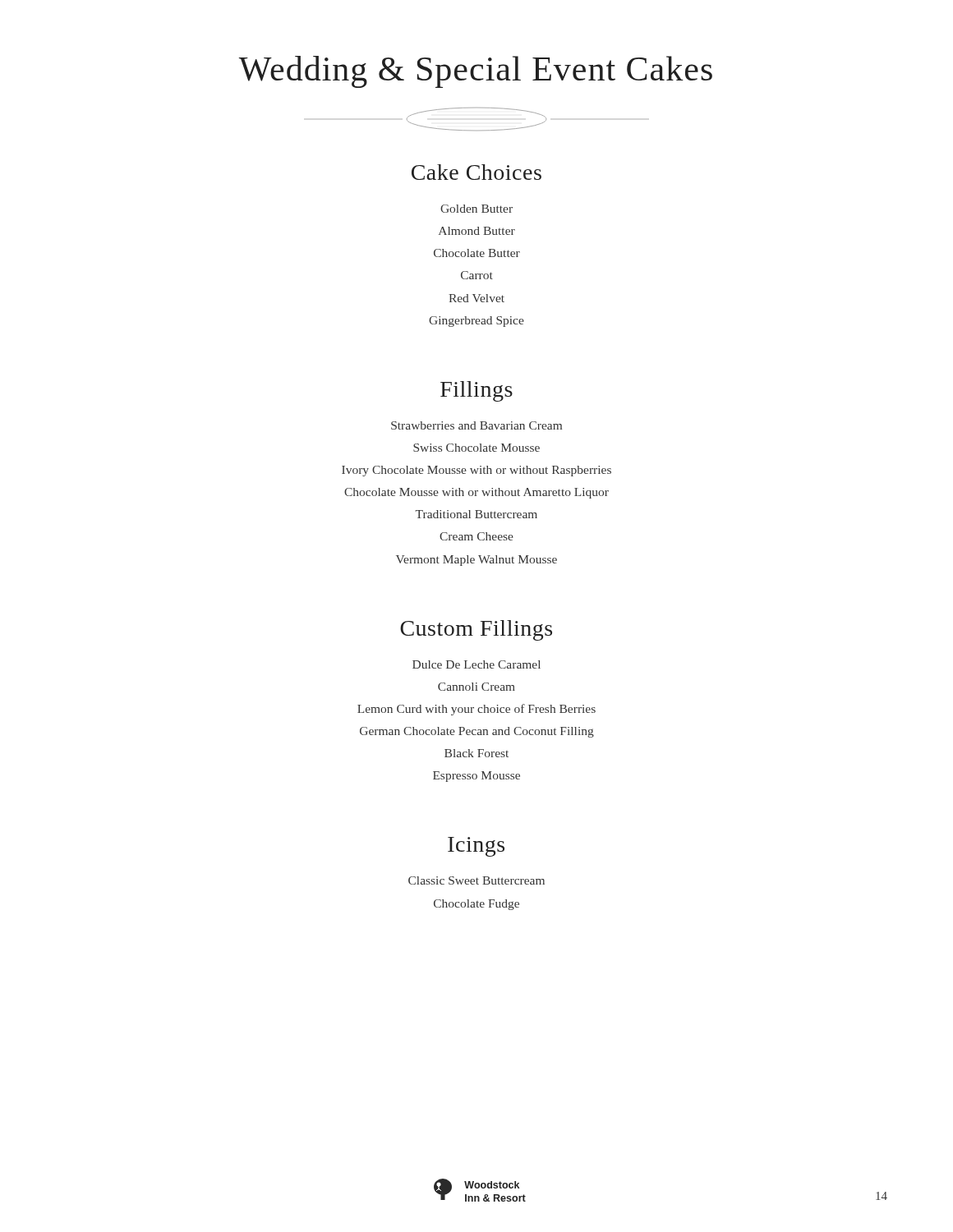Select the list item that says "Strawberries and Bavarian Cream"
This screenshot has width=953, height=1232.
click(476, 425)
